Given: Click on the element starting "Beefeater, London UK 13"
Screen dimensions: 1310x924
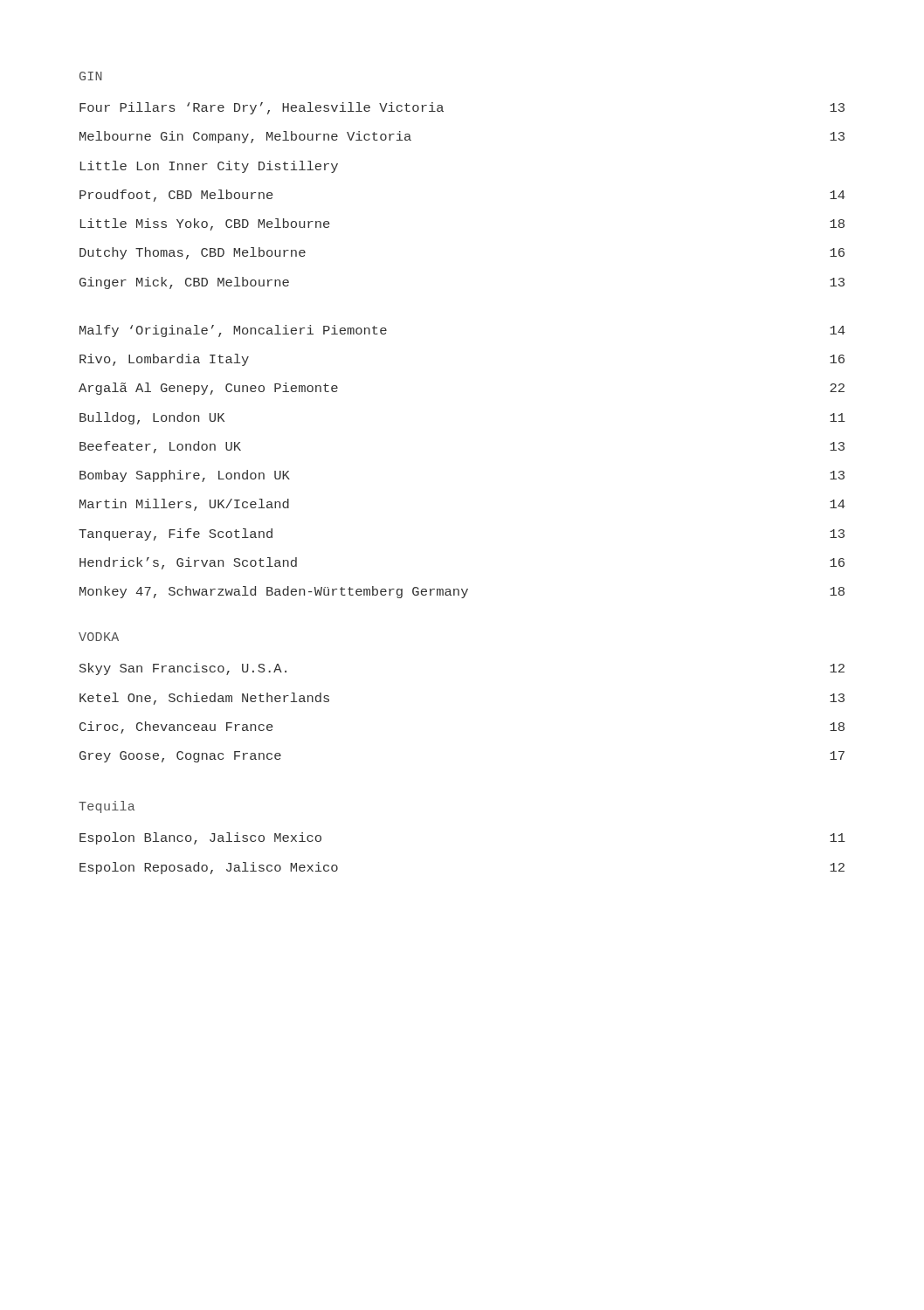Looking at the screenshot, I should (115, 447).
